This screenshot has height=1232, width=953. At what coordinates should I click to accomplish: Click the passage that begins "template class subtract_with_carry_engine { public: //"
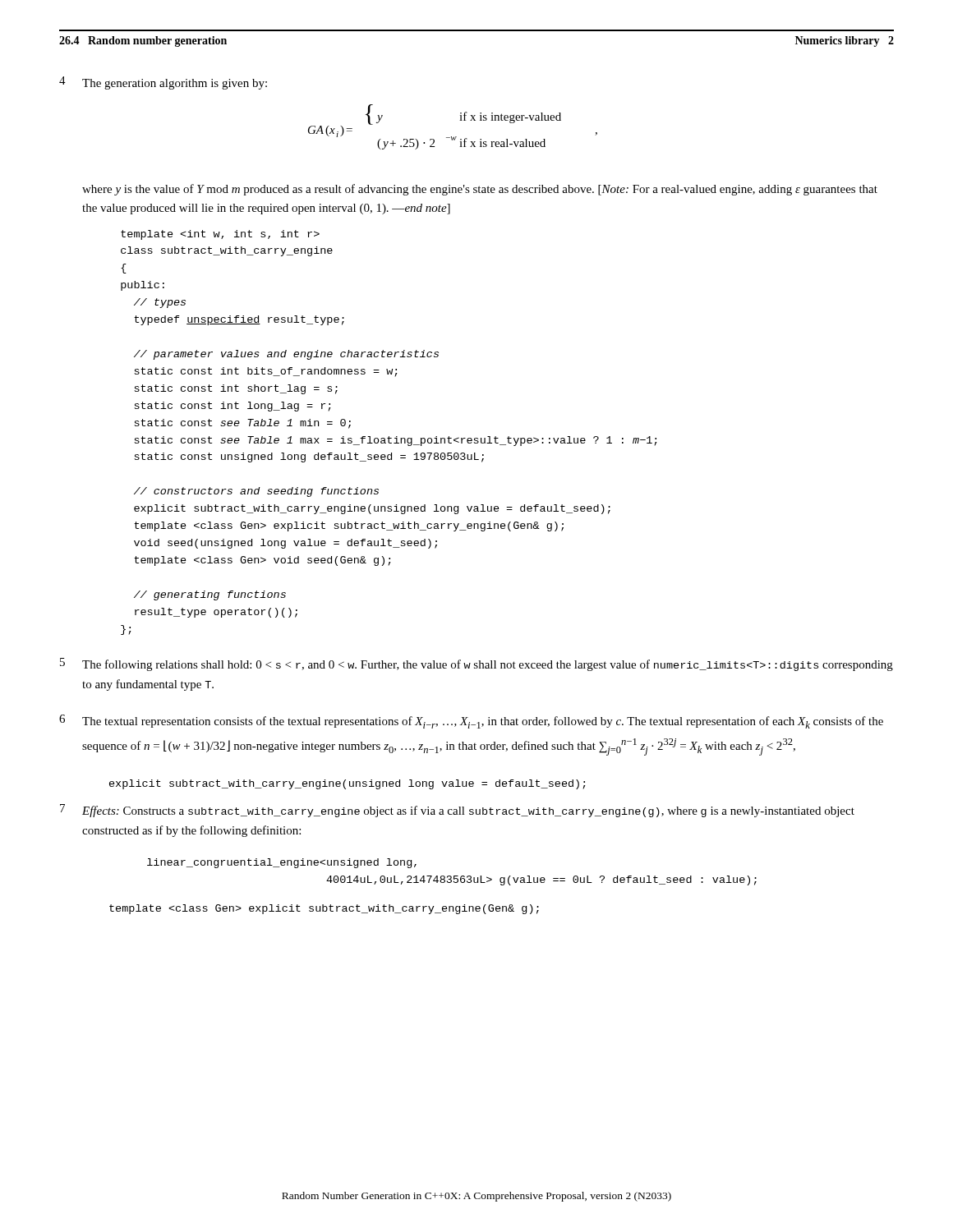(x=383, y=432)
